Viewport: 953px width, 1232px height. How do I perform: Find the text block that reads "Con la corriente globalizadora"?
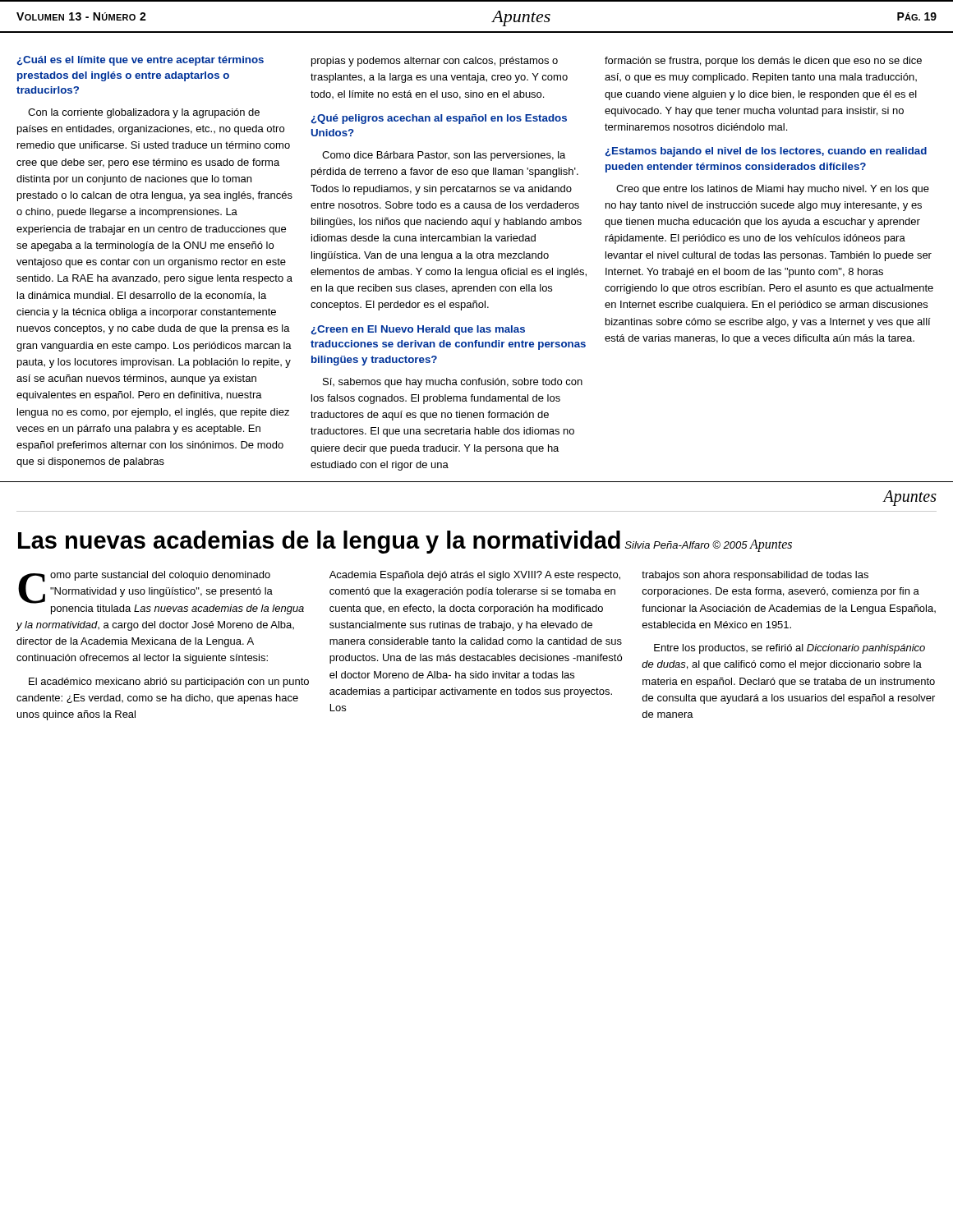(x=155, y=287)
